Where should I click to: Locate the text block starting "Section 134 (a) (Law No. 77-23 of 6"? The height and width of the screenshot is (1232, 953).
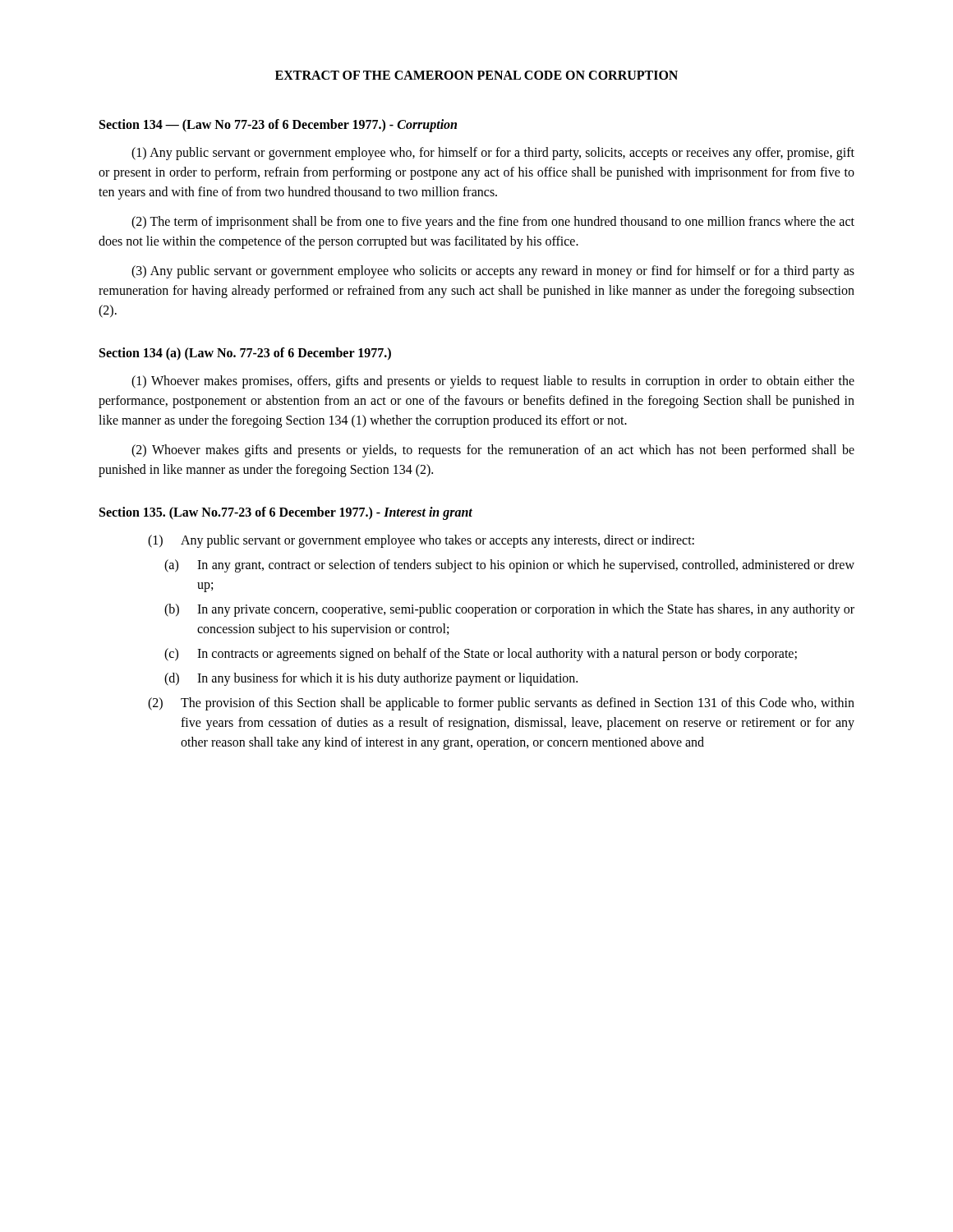click(245, 353)
